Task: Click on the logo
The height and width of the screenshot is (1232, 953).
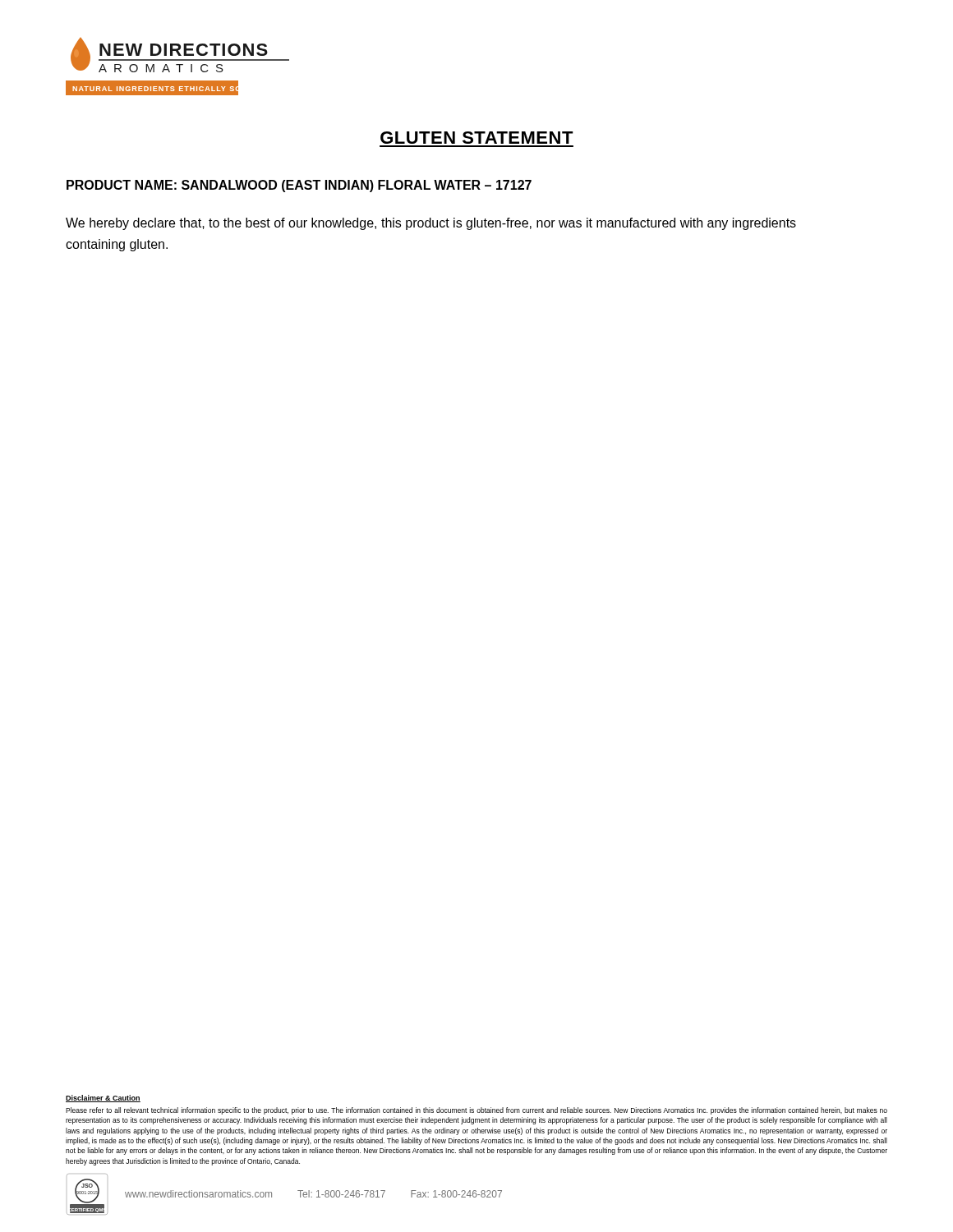Action: click(476, 68)
